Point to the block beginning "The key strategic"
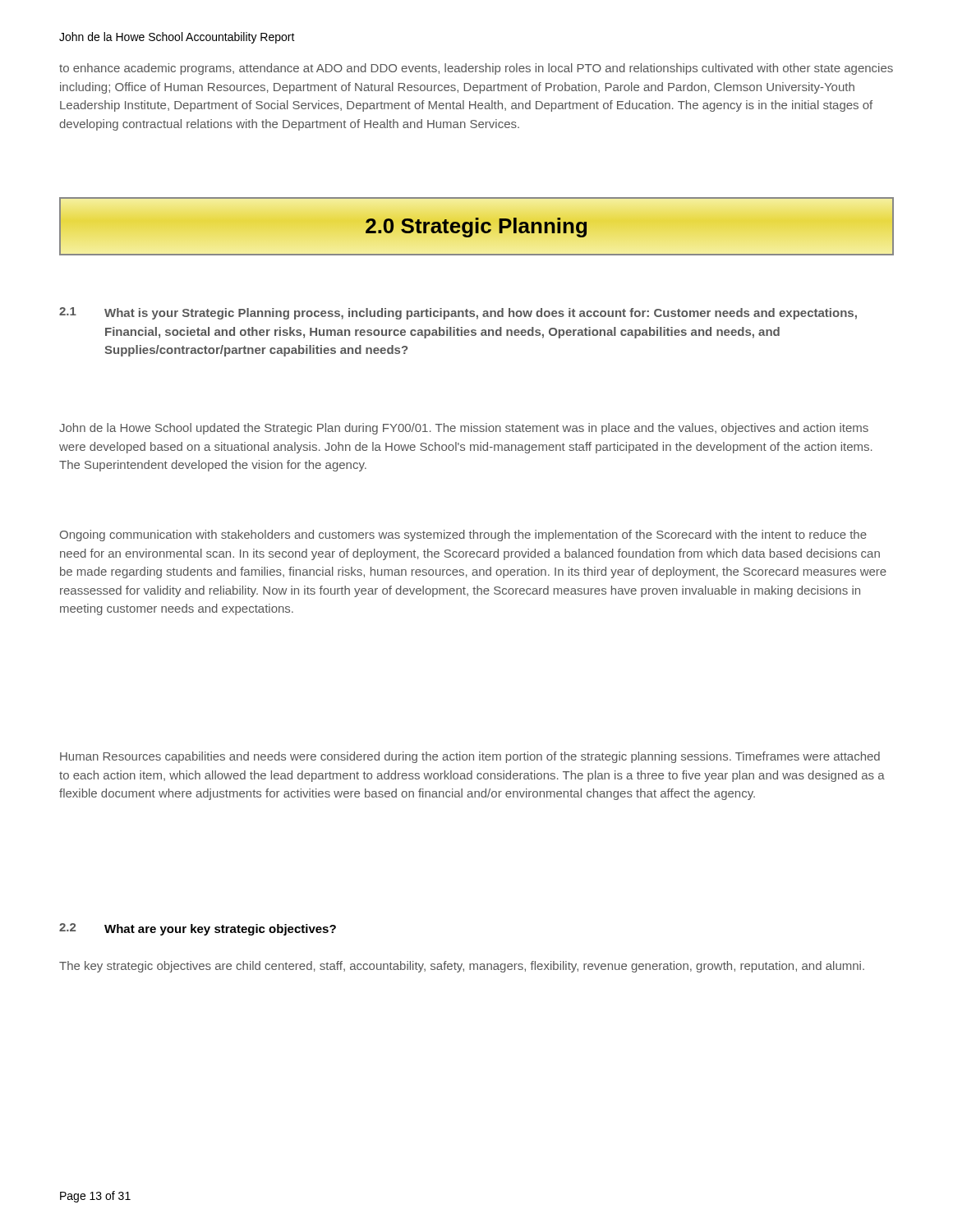This screenshot has height=1232, width=953. click(x=476, y=966)
